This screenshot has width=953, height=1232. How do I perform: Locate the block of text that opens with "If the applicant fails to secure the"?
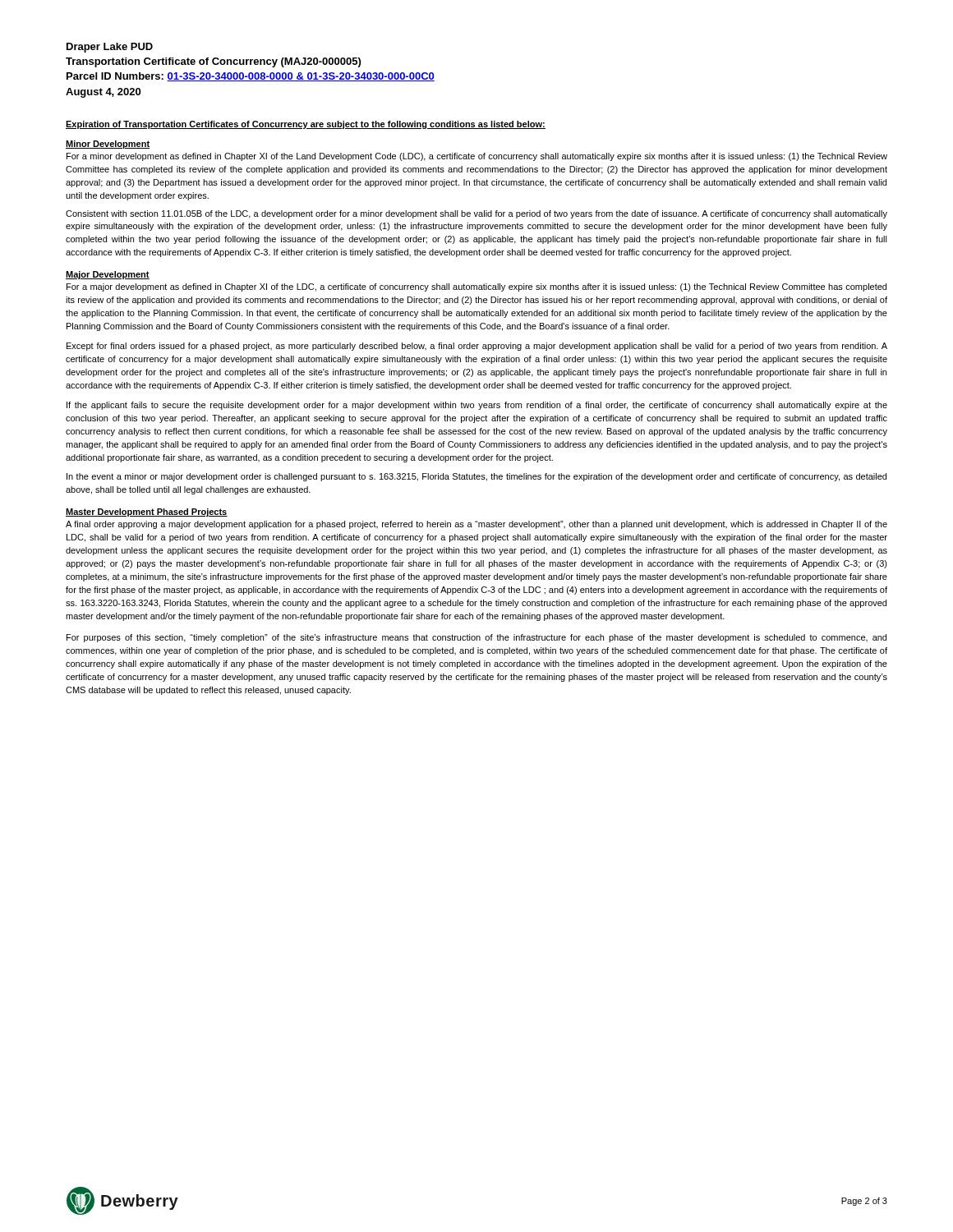click(x=476, y=432)
